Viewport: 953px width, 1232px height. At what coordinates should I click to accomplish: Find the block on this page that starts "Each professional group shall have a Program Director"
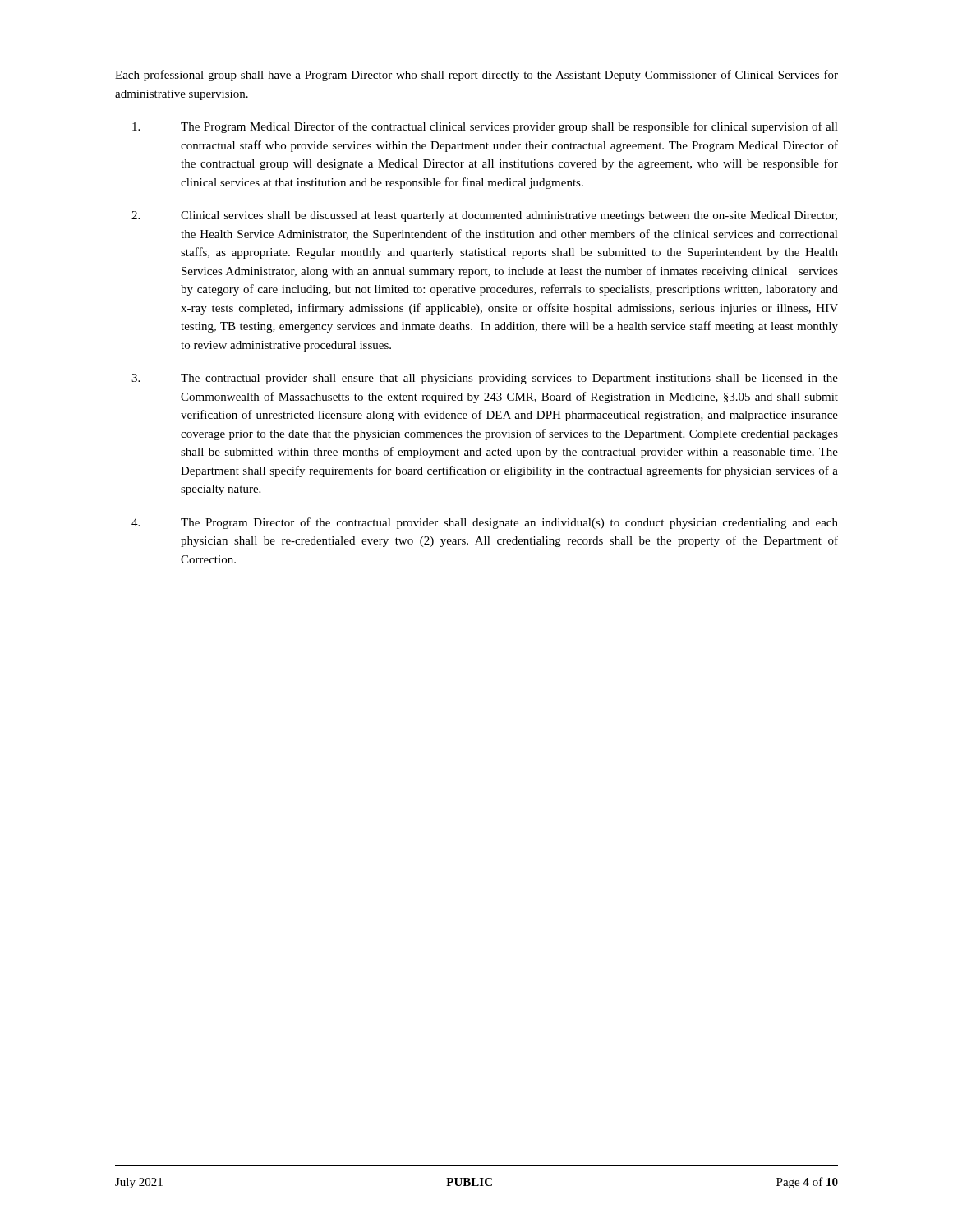pyautogui.click(x=476, y=84)
